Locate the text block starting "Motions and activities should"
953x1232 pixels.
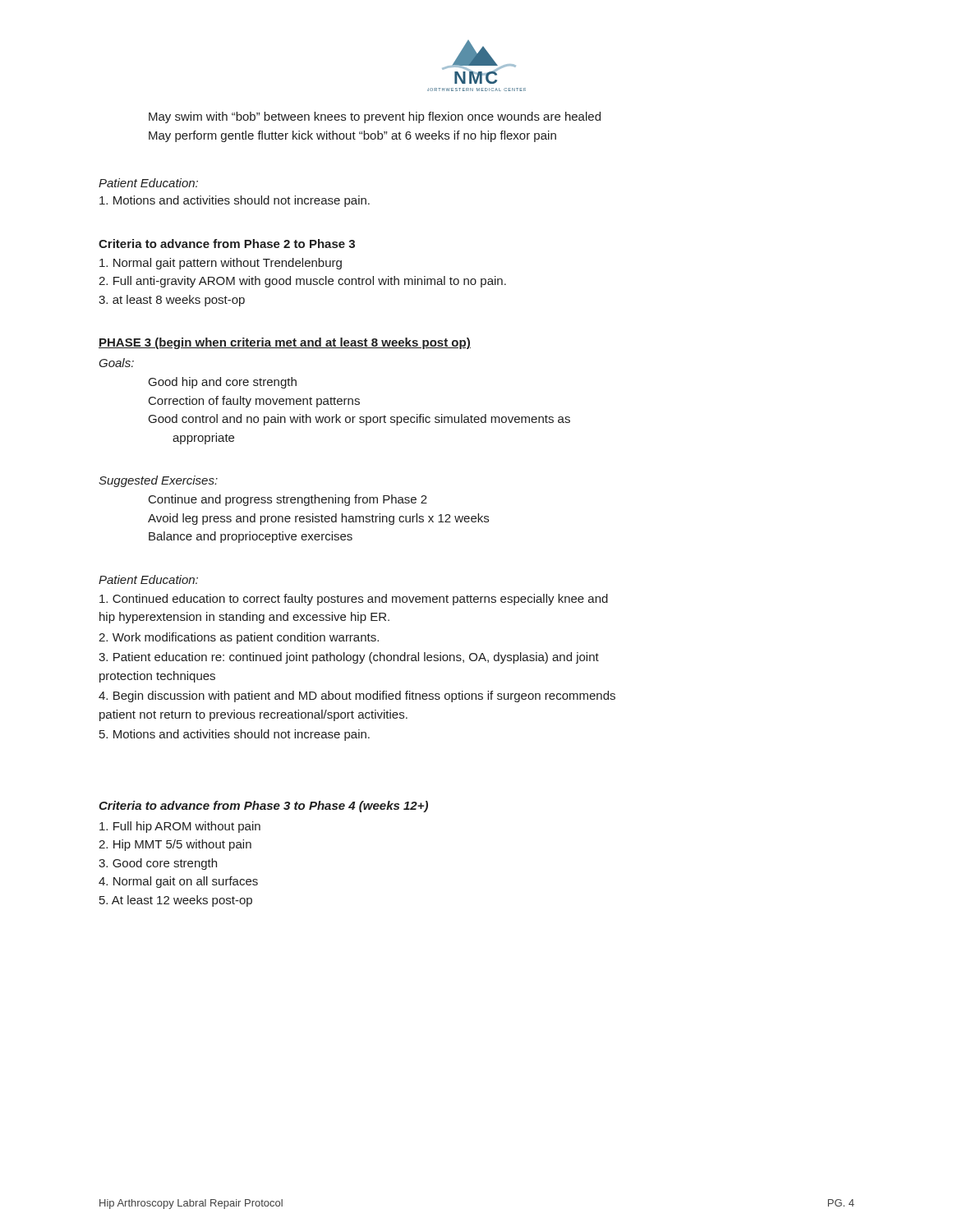tap(235, 200)
